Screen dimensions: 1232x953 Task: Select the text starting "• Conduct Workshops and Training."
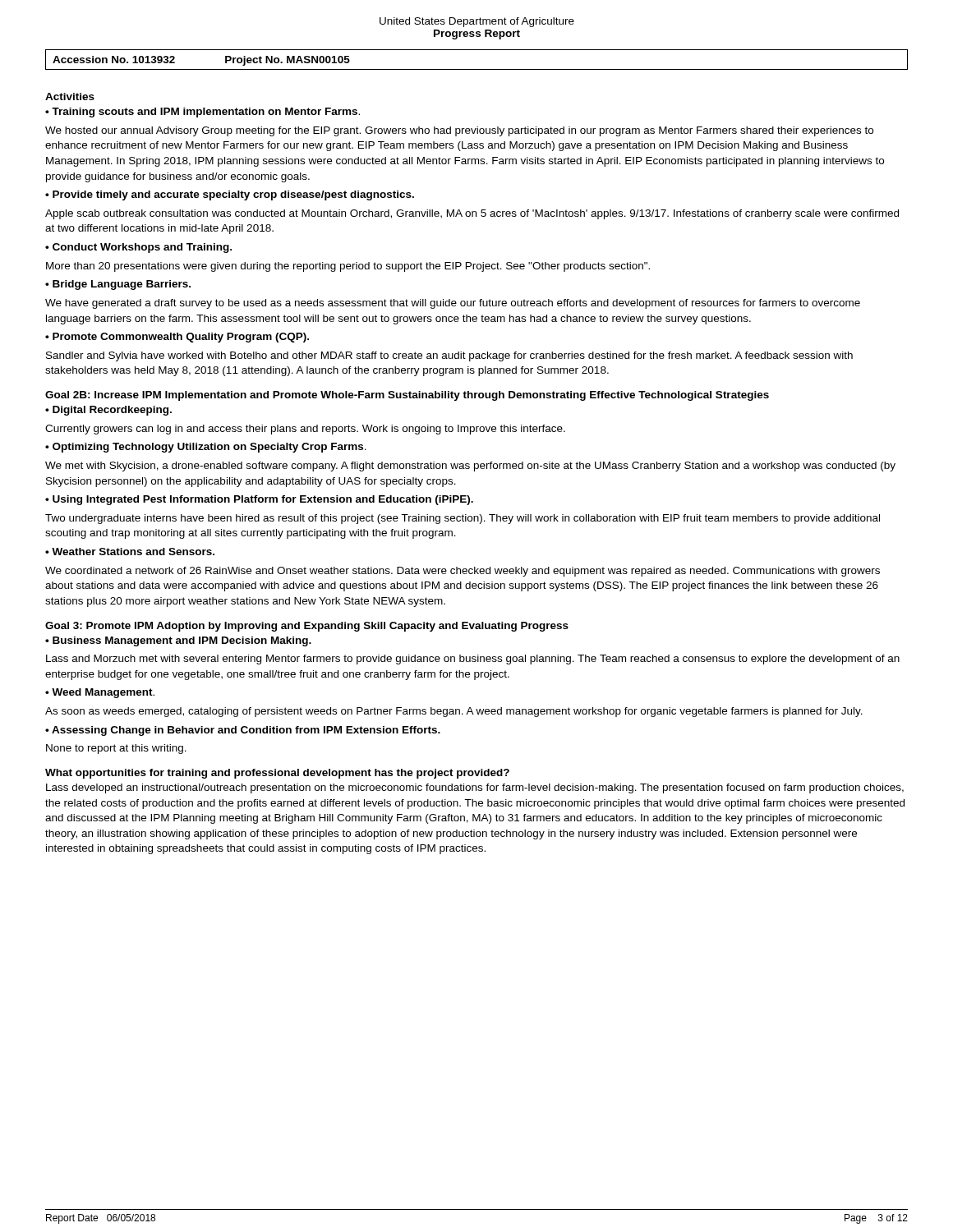pos(476,257)
